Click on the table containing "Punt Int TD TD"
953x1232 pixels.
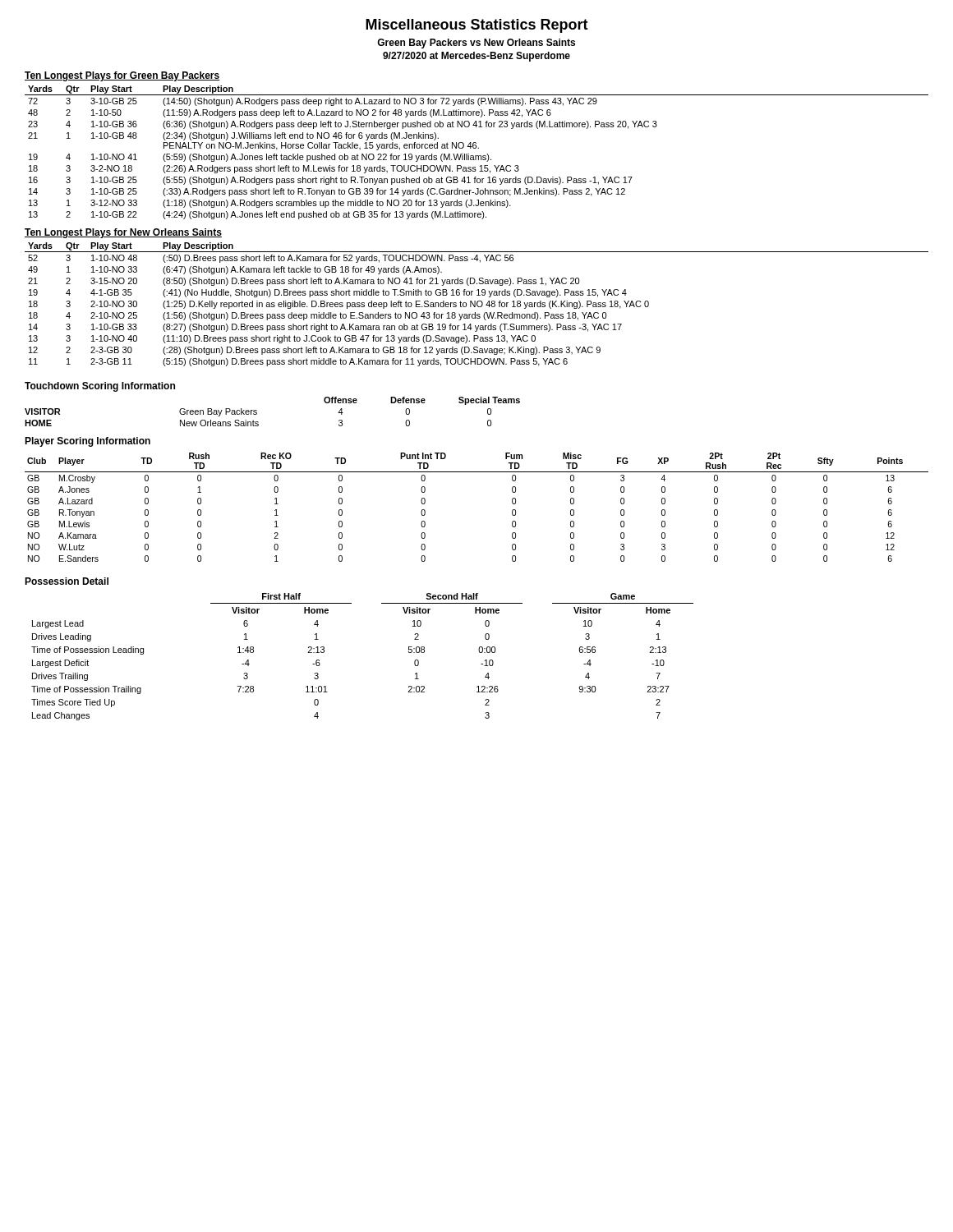pos(476,507)
